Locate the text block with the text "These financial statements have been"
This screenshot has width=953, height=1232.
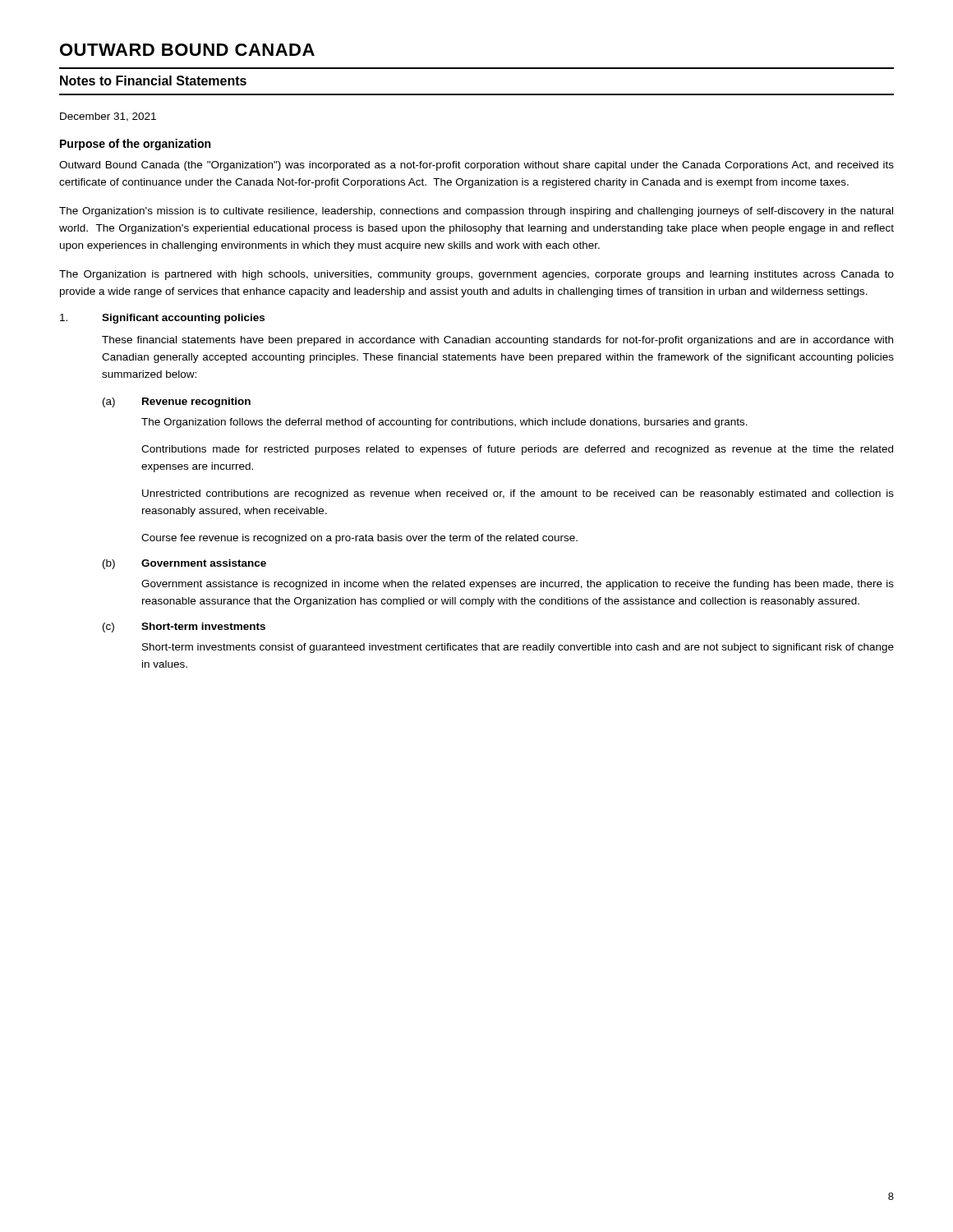coord(498,358)
